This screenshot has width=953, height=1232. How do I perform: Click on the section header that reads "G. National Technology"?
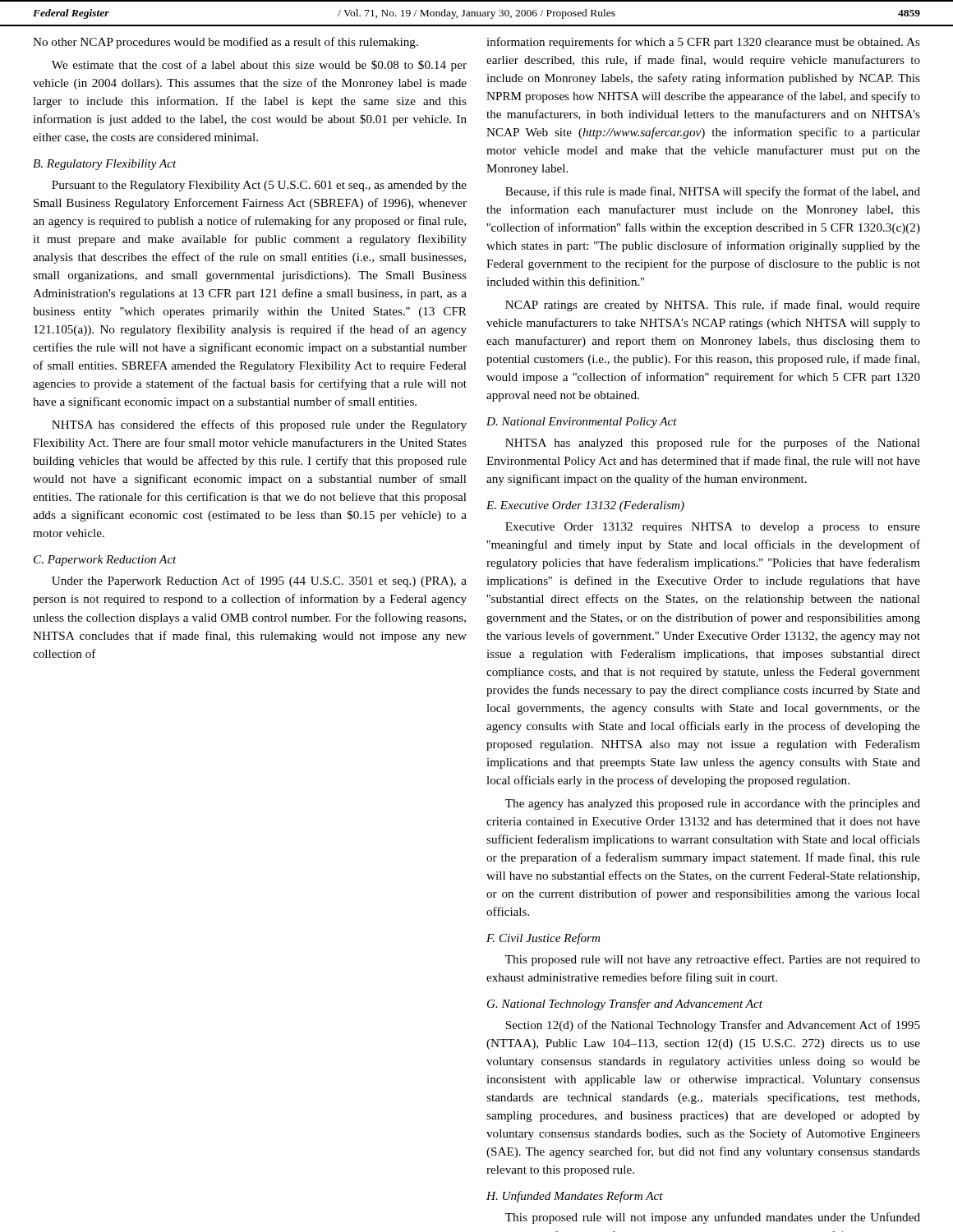click(624, 1003)
